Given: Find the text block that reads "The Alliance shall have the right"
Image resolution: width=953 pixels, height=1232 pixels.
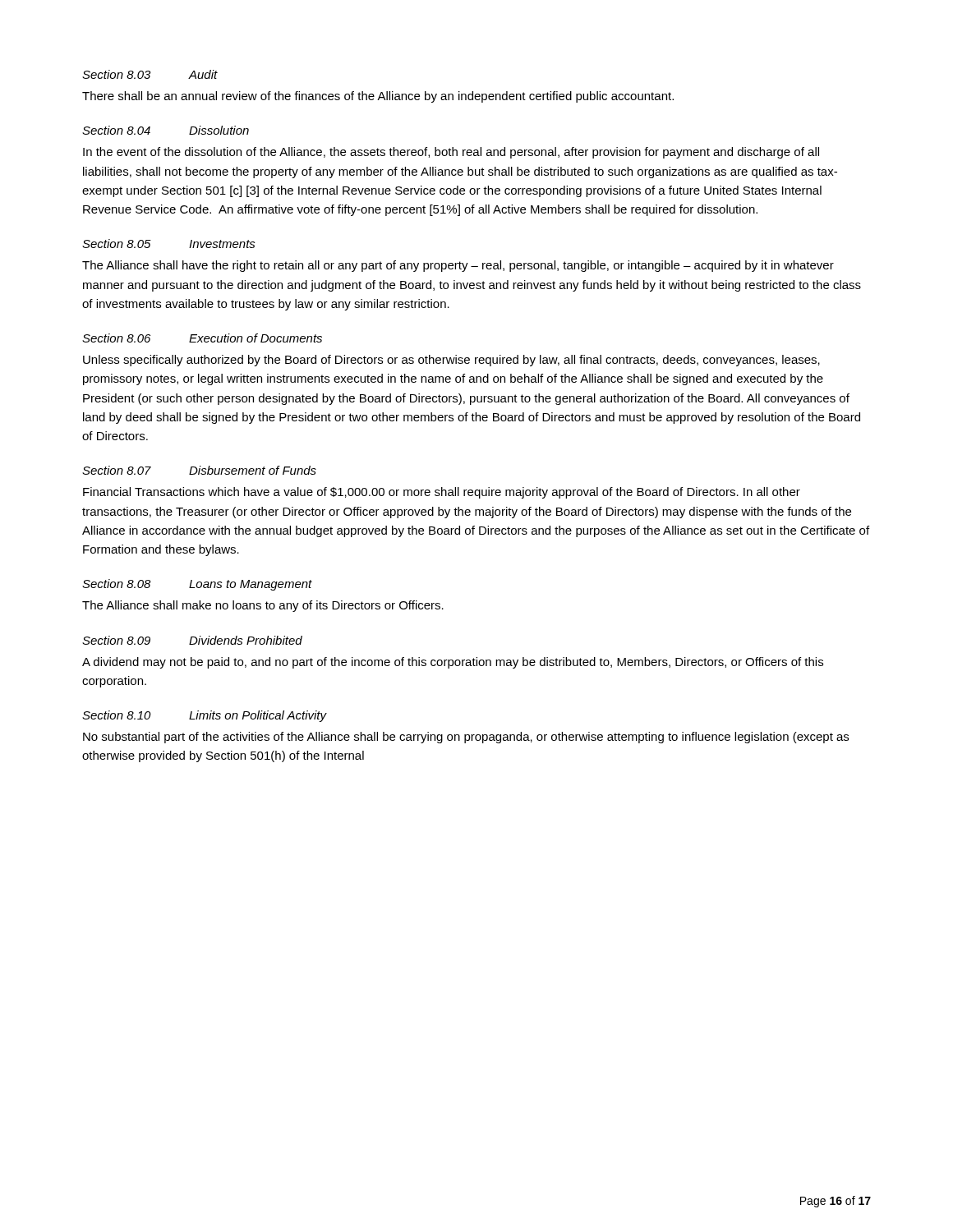Looking at the screenshot, I should click(x=476, y=284).
